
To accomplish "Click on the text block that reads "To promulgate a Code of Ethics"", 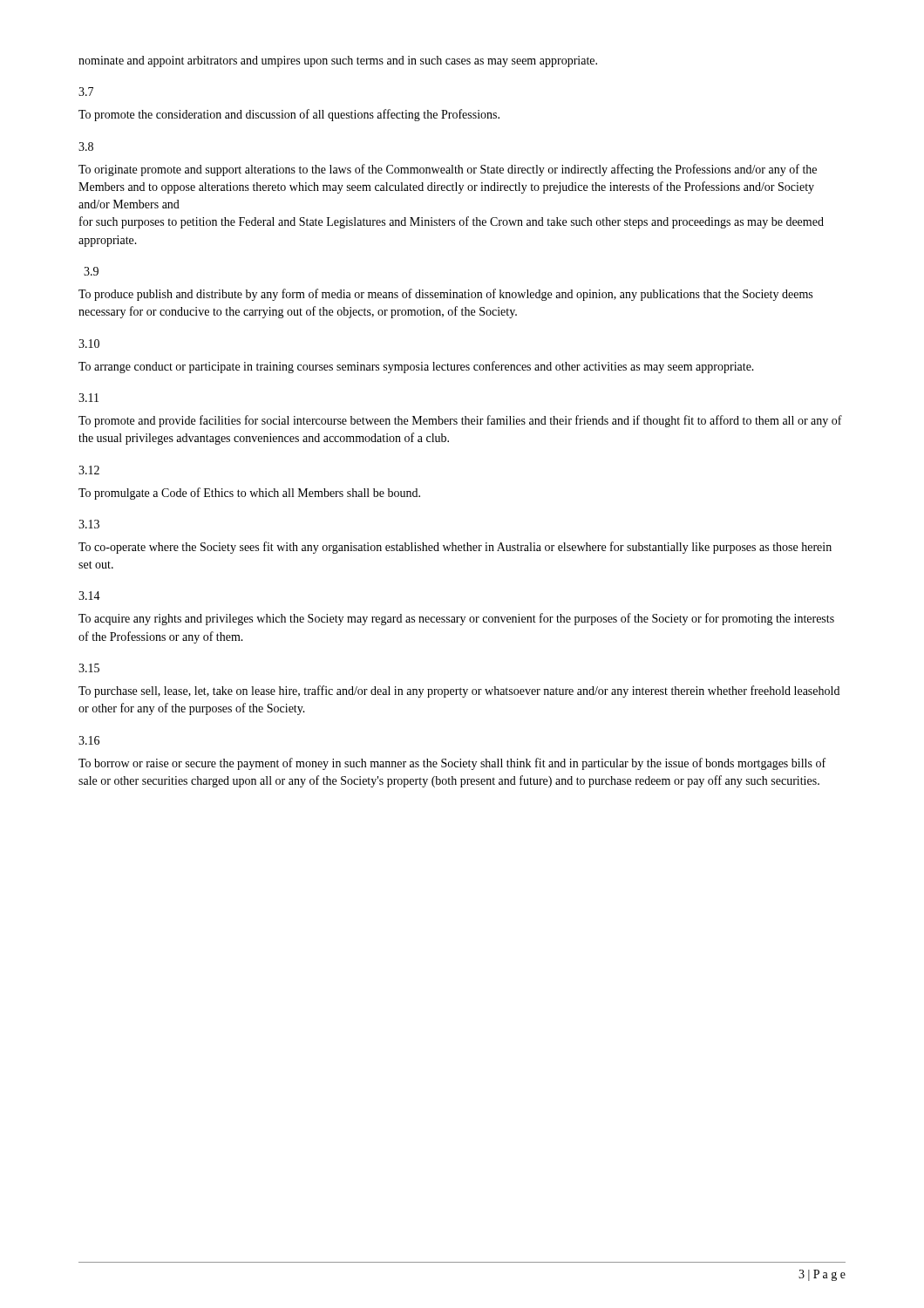I will [250, 493].
